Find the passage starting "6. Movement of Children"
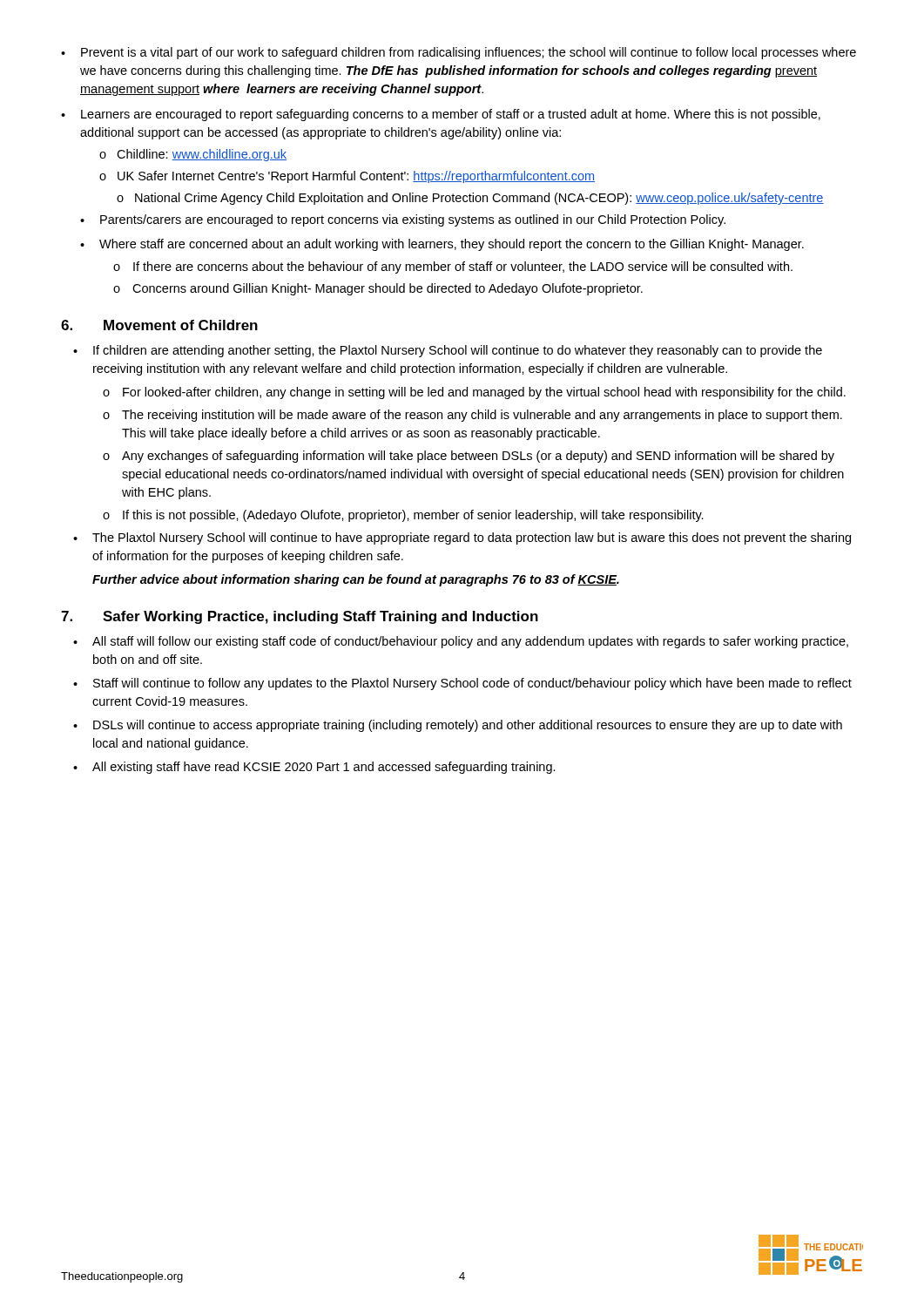The width and height of the screenshot is (924, 1307). point(160,326)
